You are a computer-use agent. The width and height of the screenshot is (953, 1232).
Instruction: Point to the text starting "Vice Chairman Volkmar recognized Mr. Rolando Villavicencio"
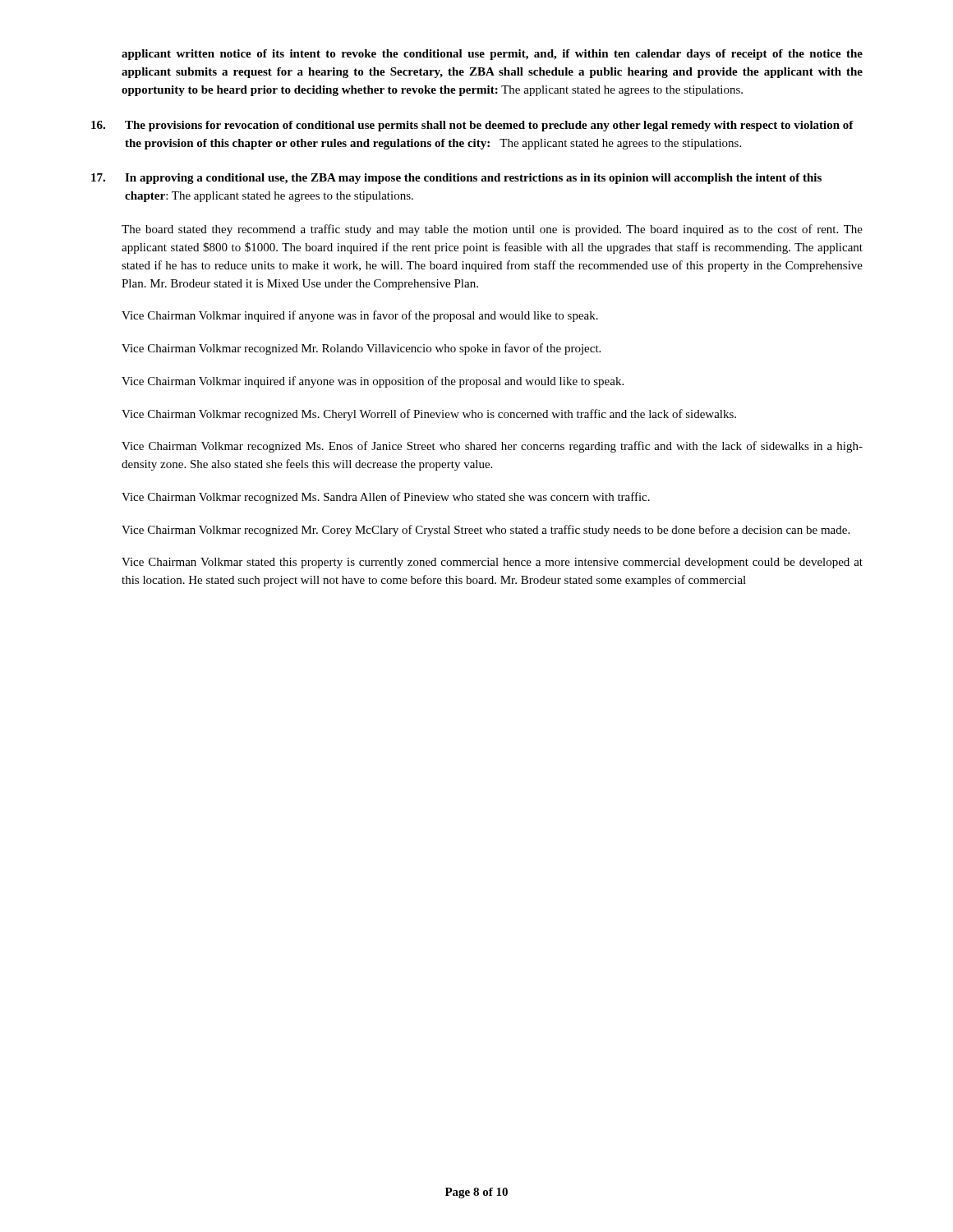coord(362,348)
